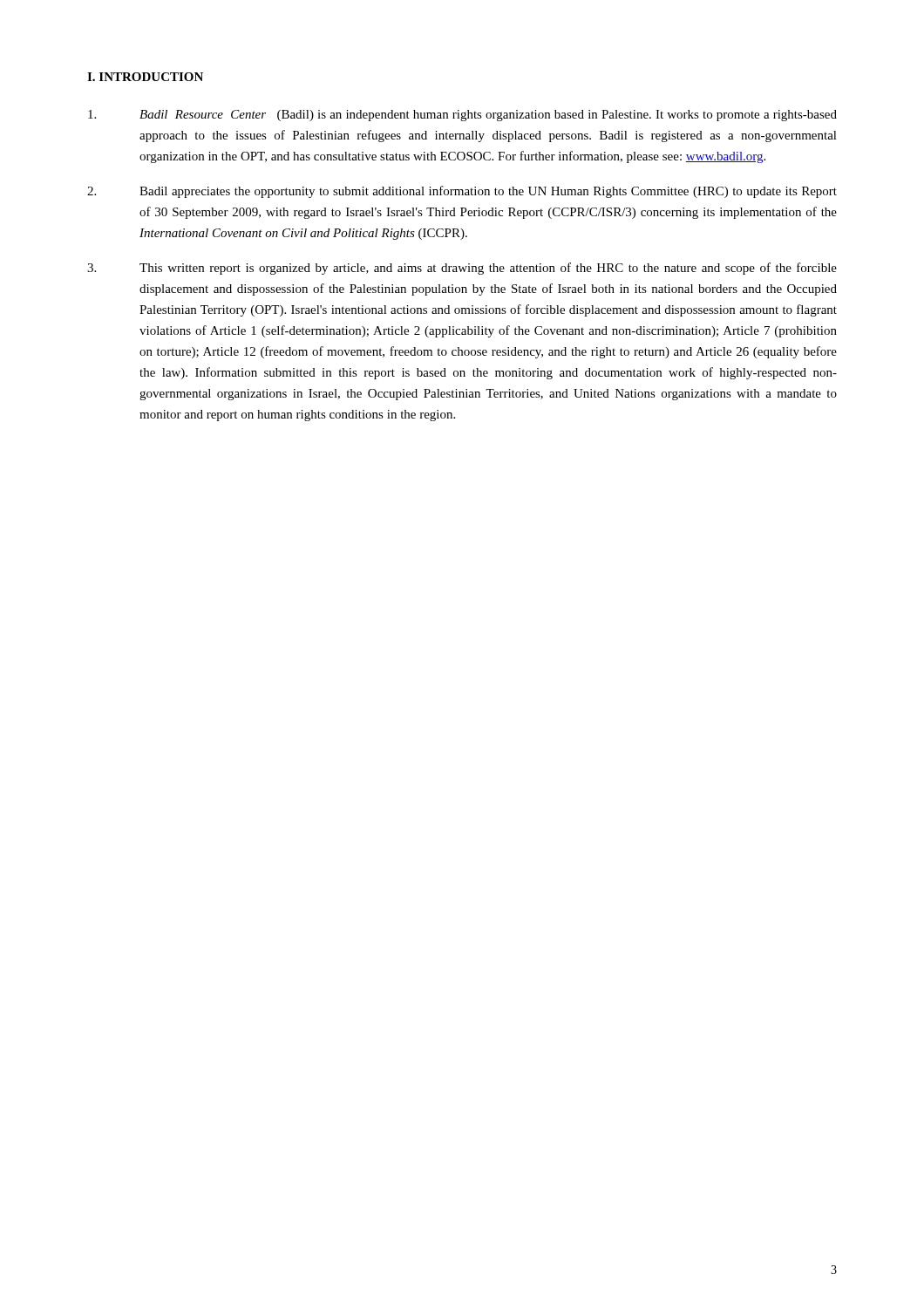Click the passage that begins "2. Badil appreciates the opportunity to submit"
The width and height of the screenshot is (924, 1308).
click(x=462, y=212)
